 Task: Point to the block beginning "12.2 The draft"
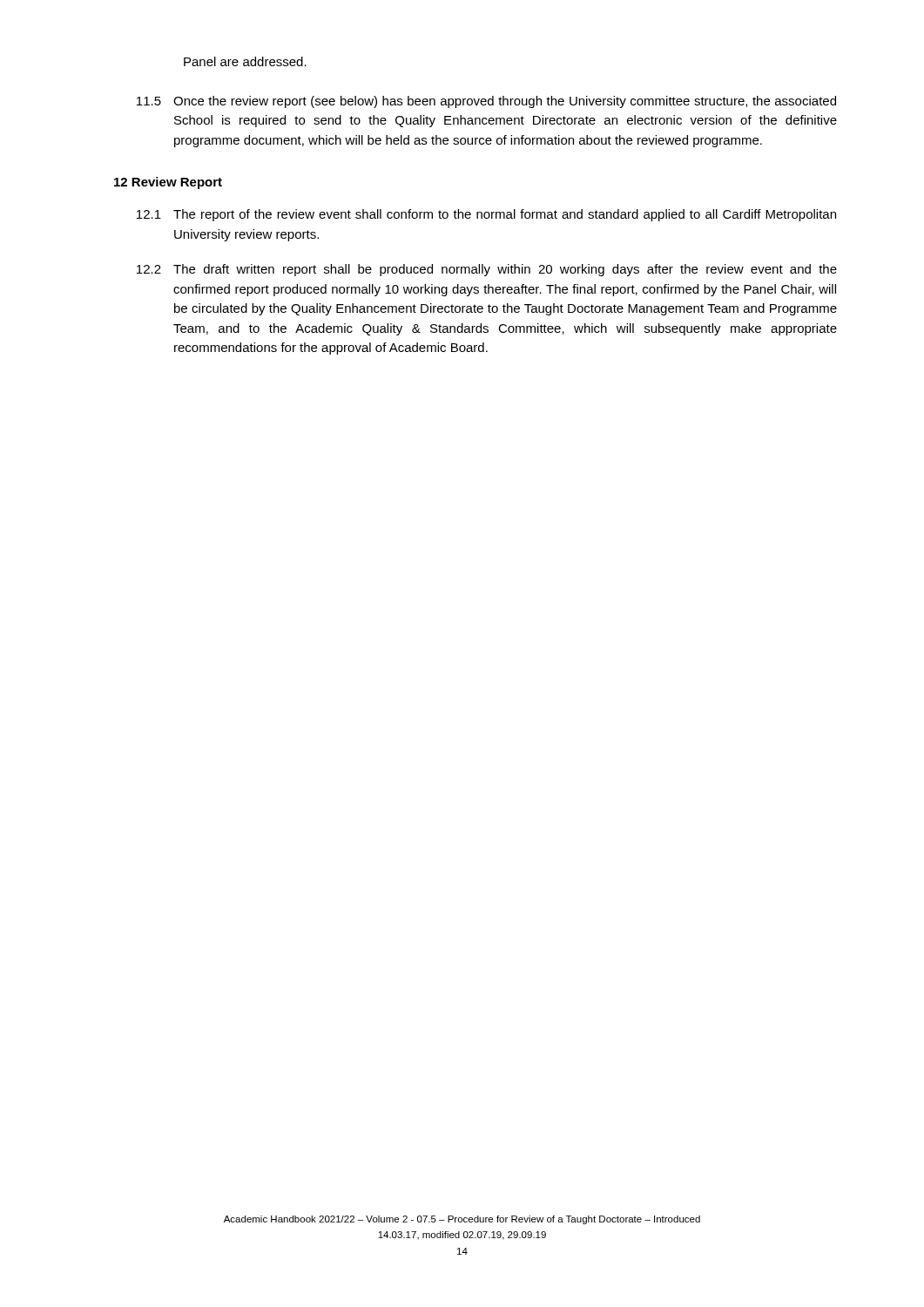pyautogui.click(x=475, y=309)
